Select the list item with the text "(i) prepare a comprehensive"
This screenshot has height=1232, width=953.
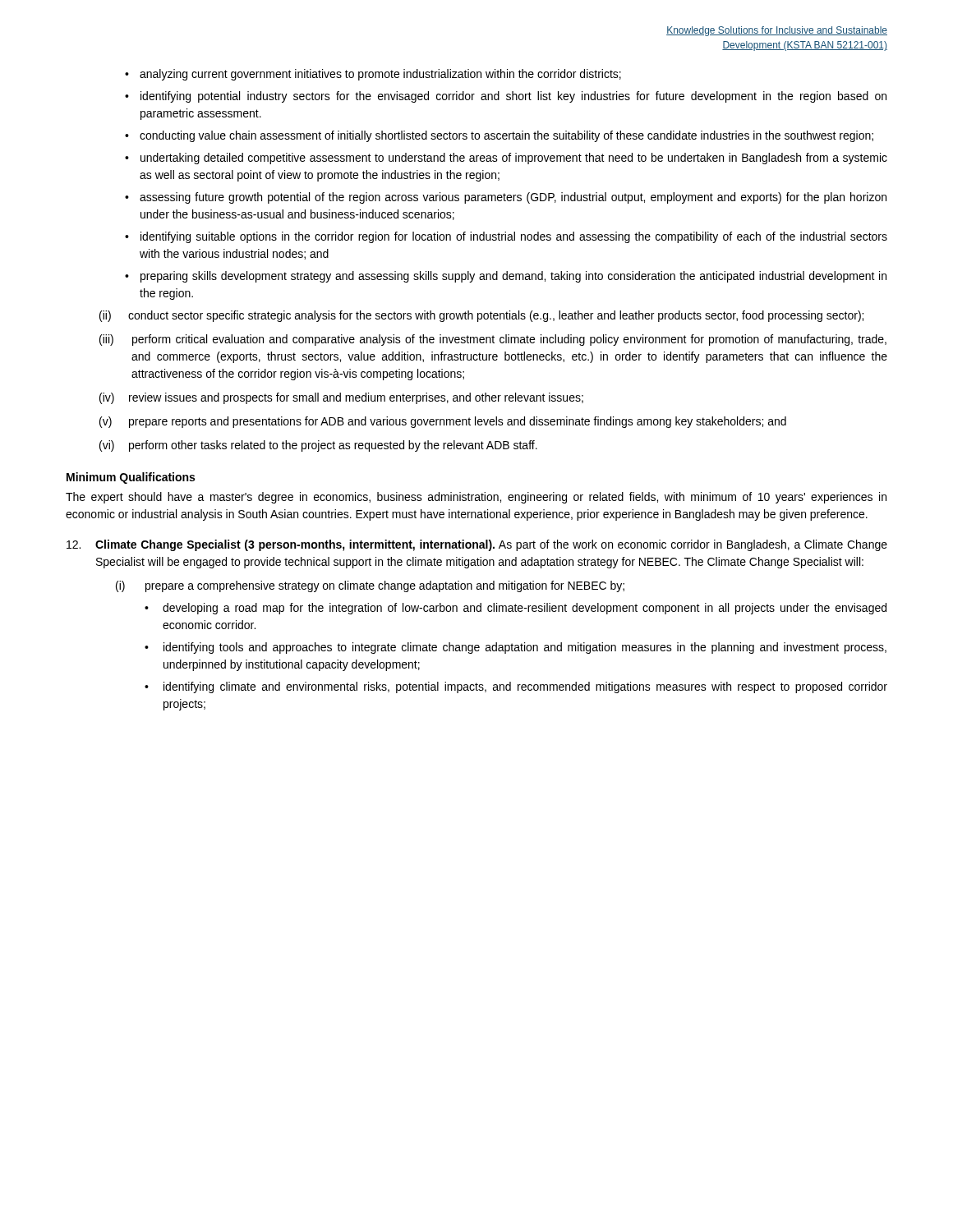coord(501,648)
